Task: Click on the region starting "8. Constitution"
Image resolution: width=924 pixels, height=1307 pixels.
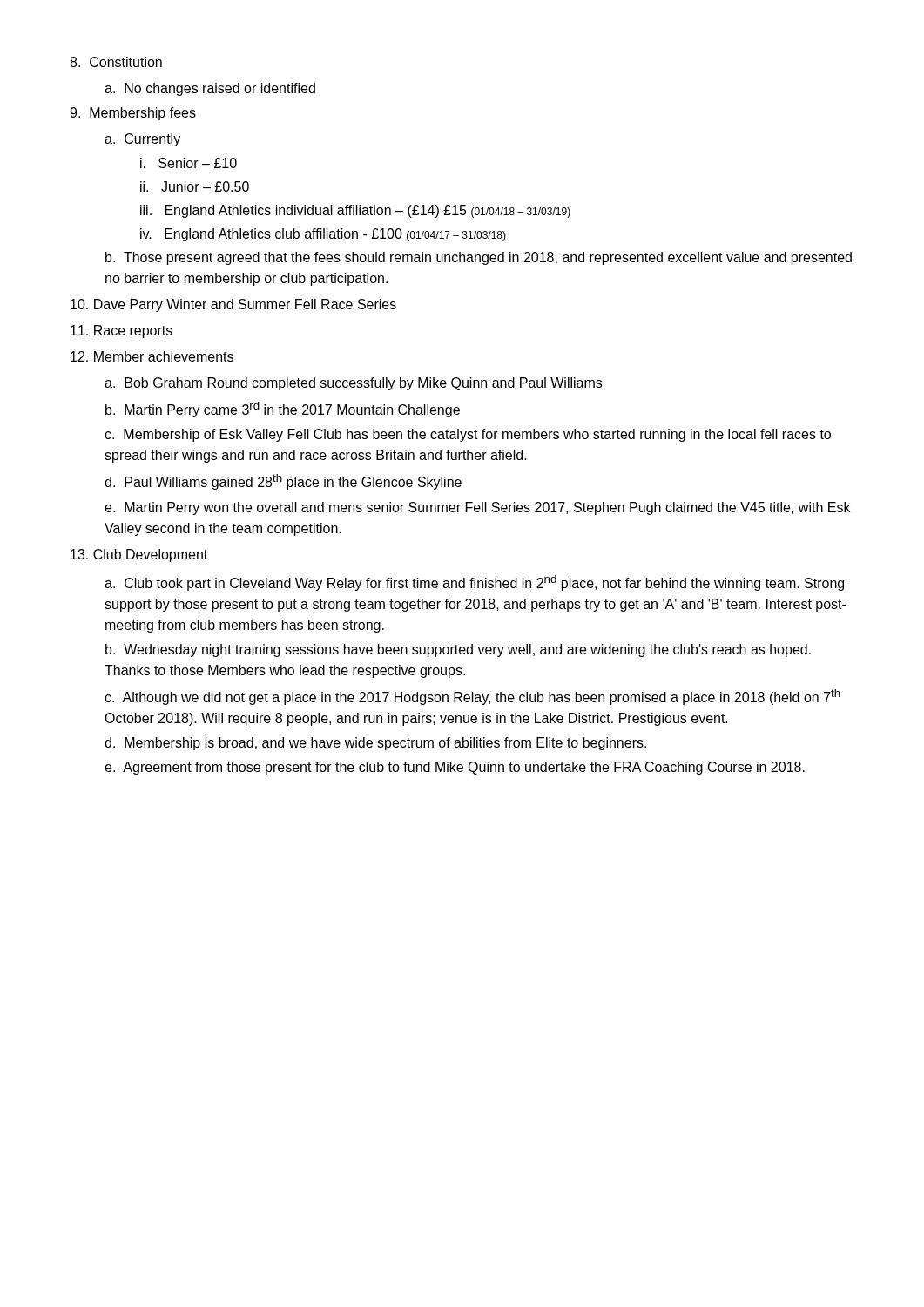Action: (x=116, y=62)
